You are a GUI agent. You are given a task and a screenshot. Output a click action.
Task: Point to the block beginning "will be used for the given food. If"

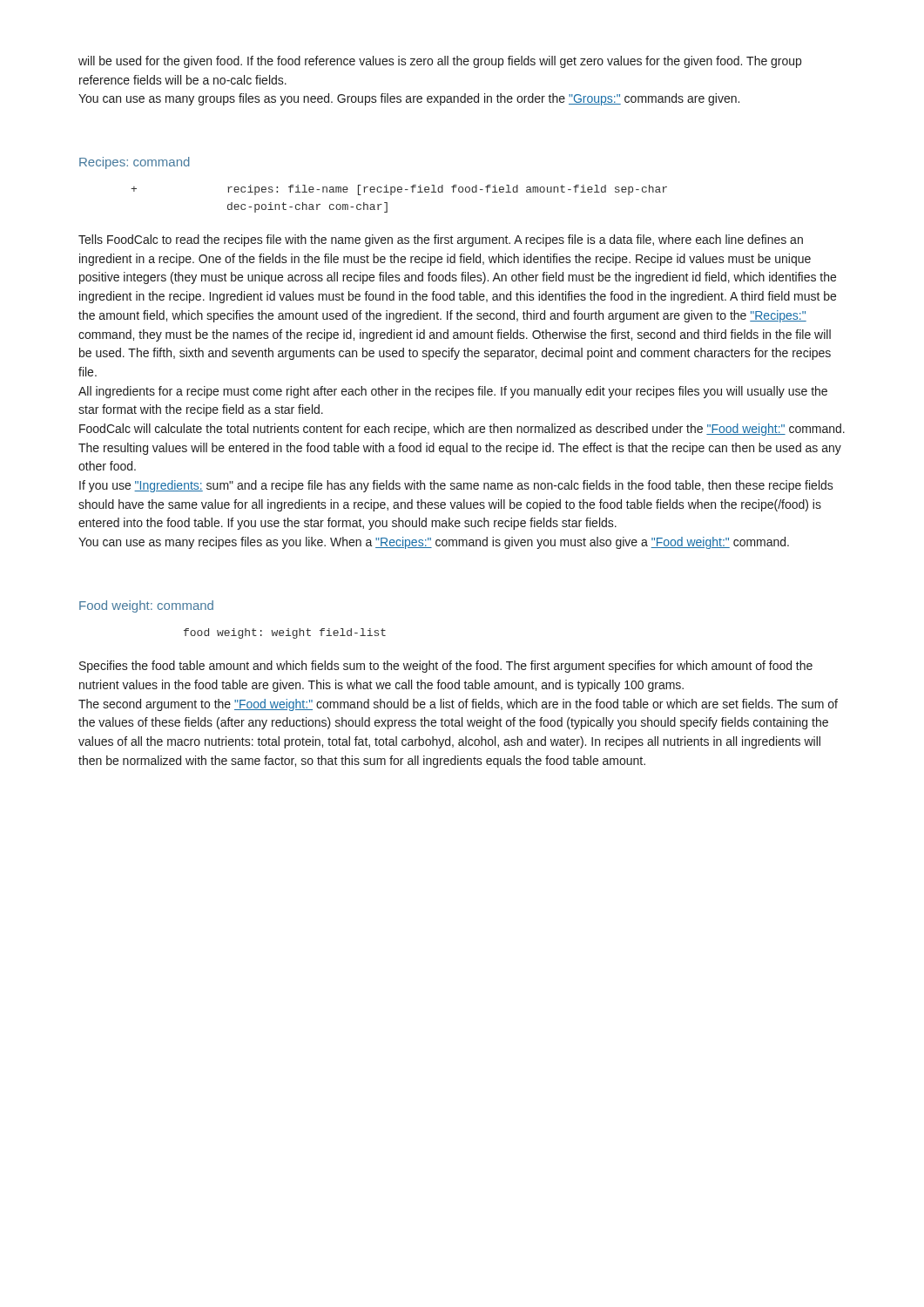coord(440,62)
